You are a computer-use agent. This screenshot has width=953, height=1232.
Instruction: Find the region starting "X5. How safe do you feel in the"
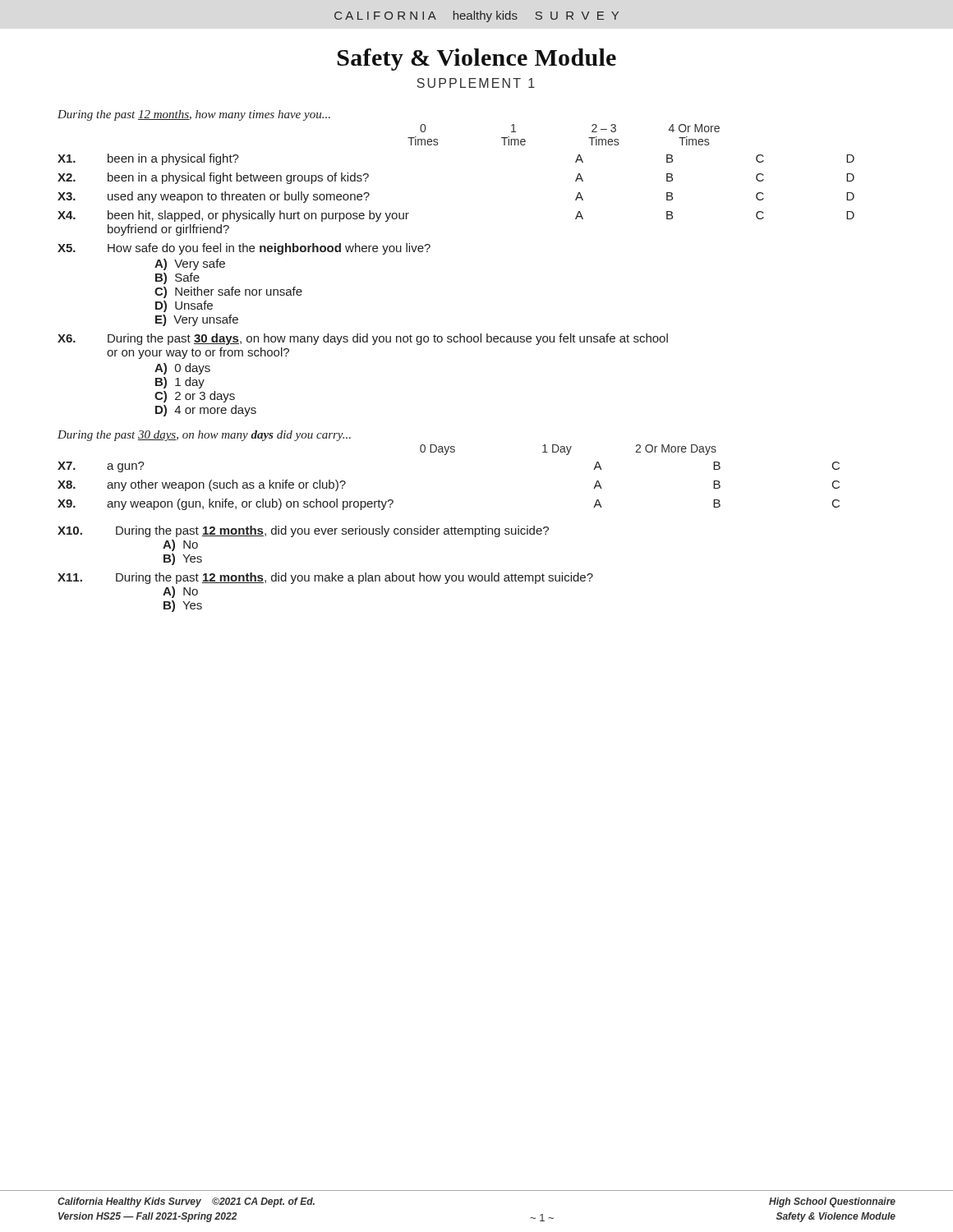click(244, 249)
